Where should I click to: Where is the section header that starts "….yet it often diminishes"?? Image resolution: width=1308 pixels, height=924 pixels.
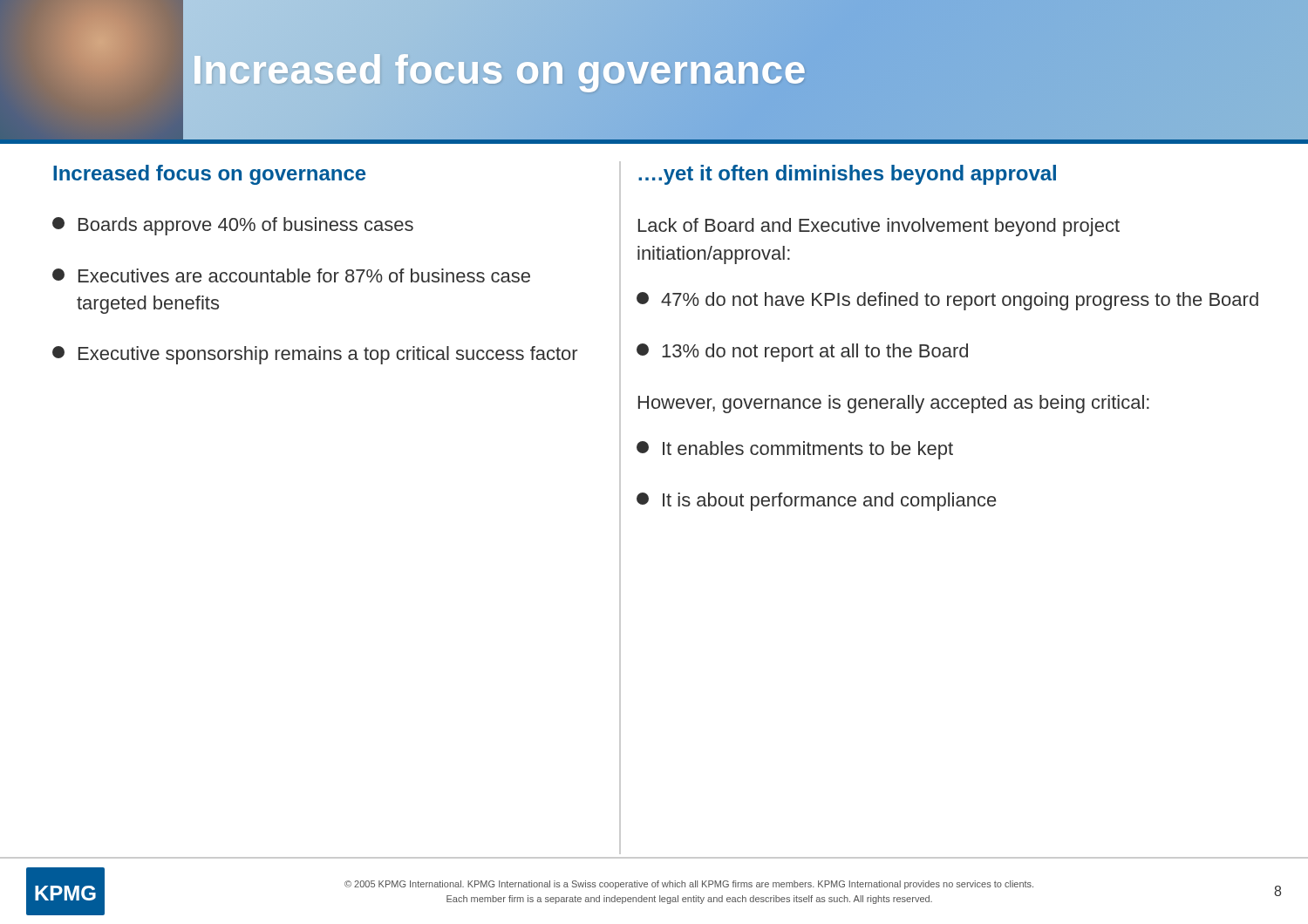847,173
